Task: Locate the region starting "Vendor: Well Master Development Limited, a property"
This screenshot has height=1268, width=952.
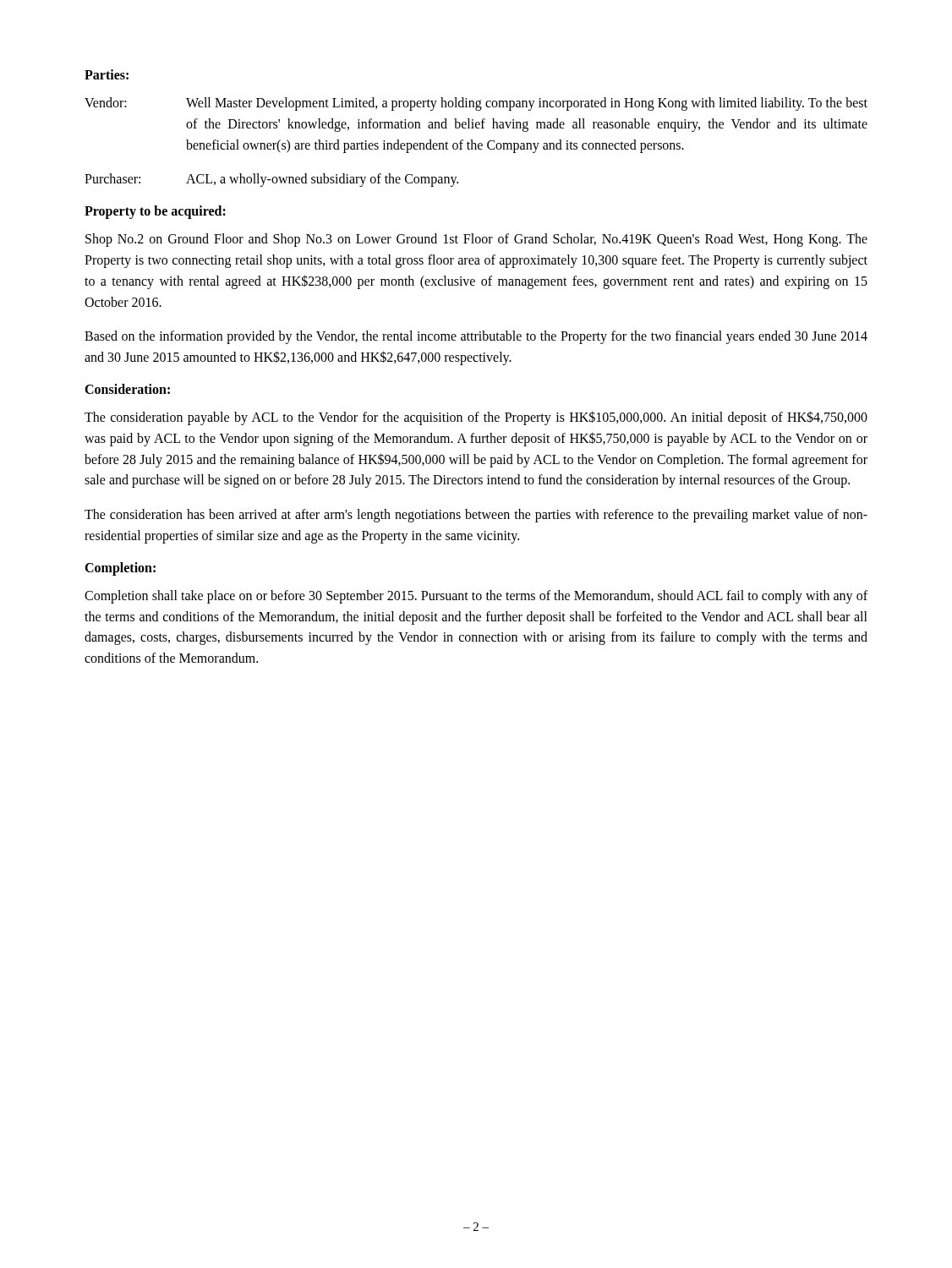Action: [x=476, y=124]
